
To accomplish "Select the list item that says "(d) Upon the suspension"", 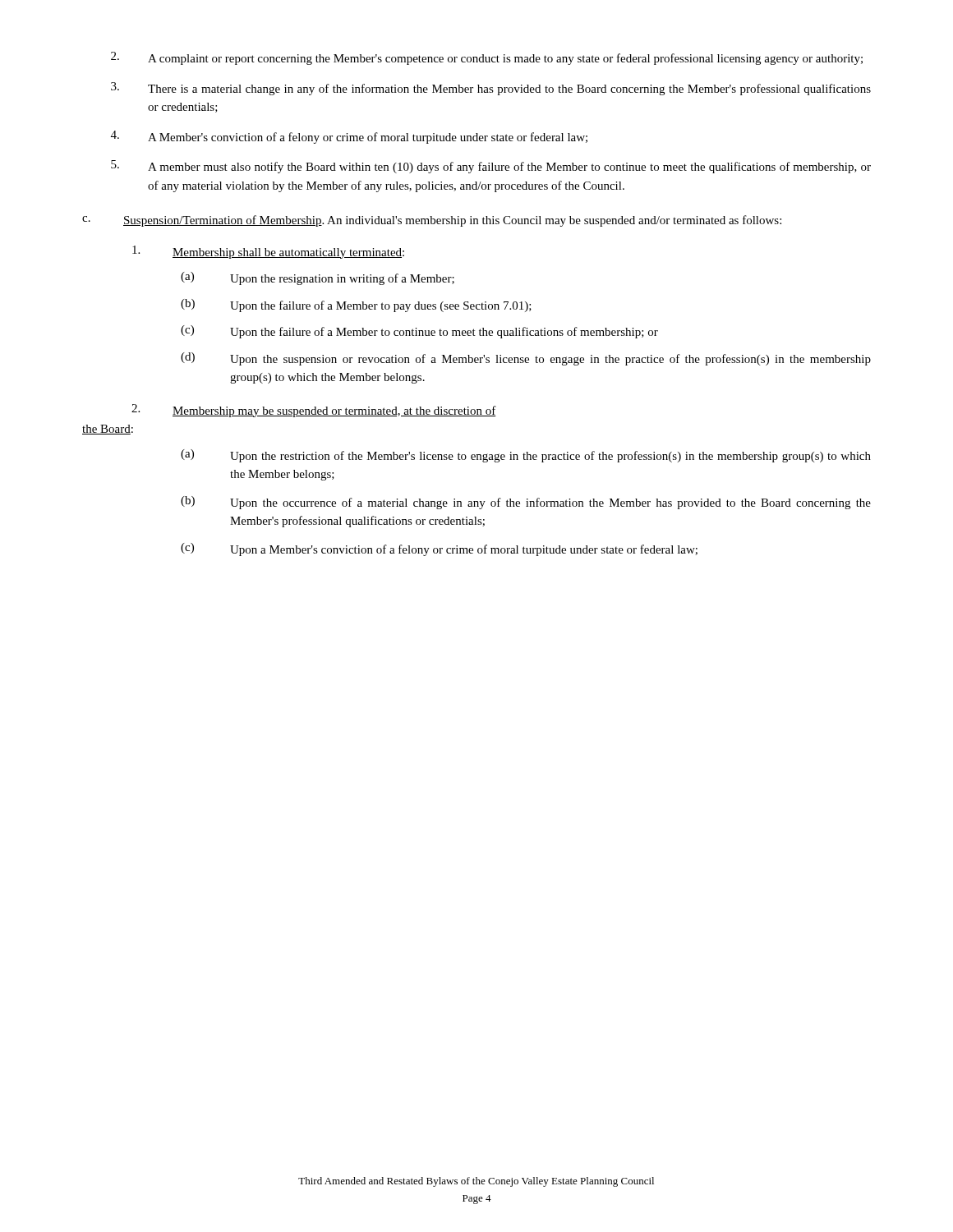I will click(x=526, y=368).
